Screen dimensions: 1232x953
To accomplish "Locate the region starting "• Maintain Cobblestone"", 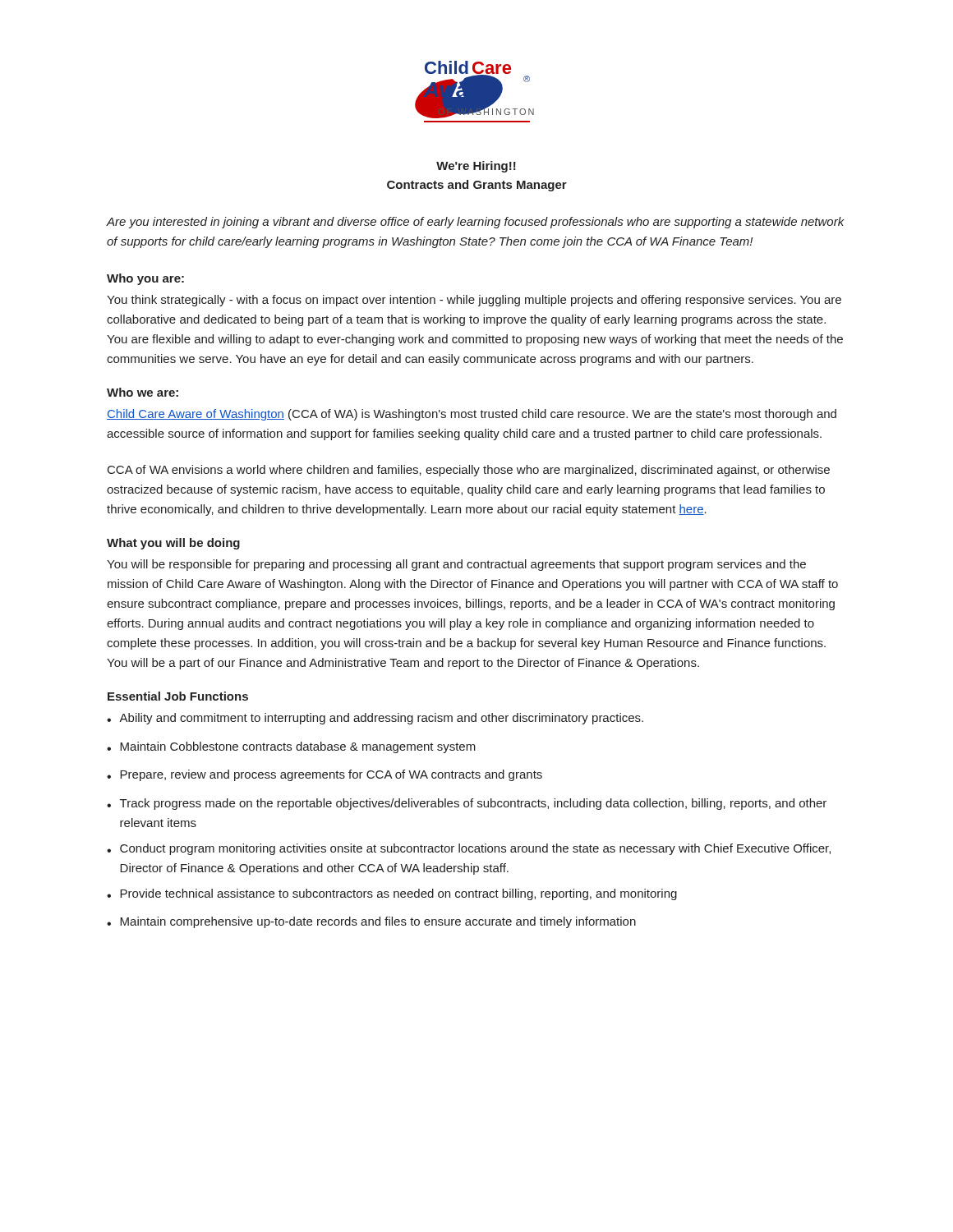I will click(291, 748).
